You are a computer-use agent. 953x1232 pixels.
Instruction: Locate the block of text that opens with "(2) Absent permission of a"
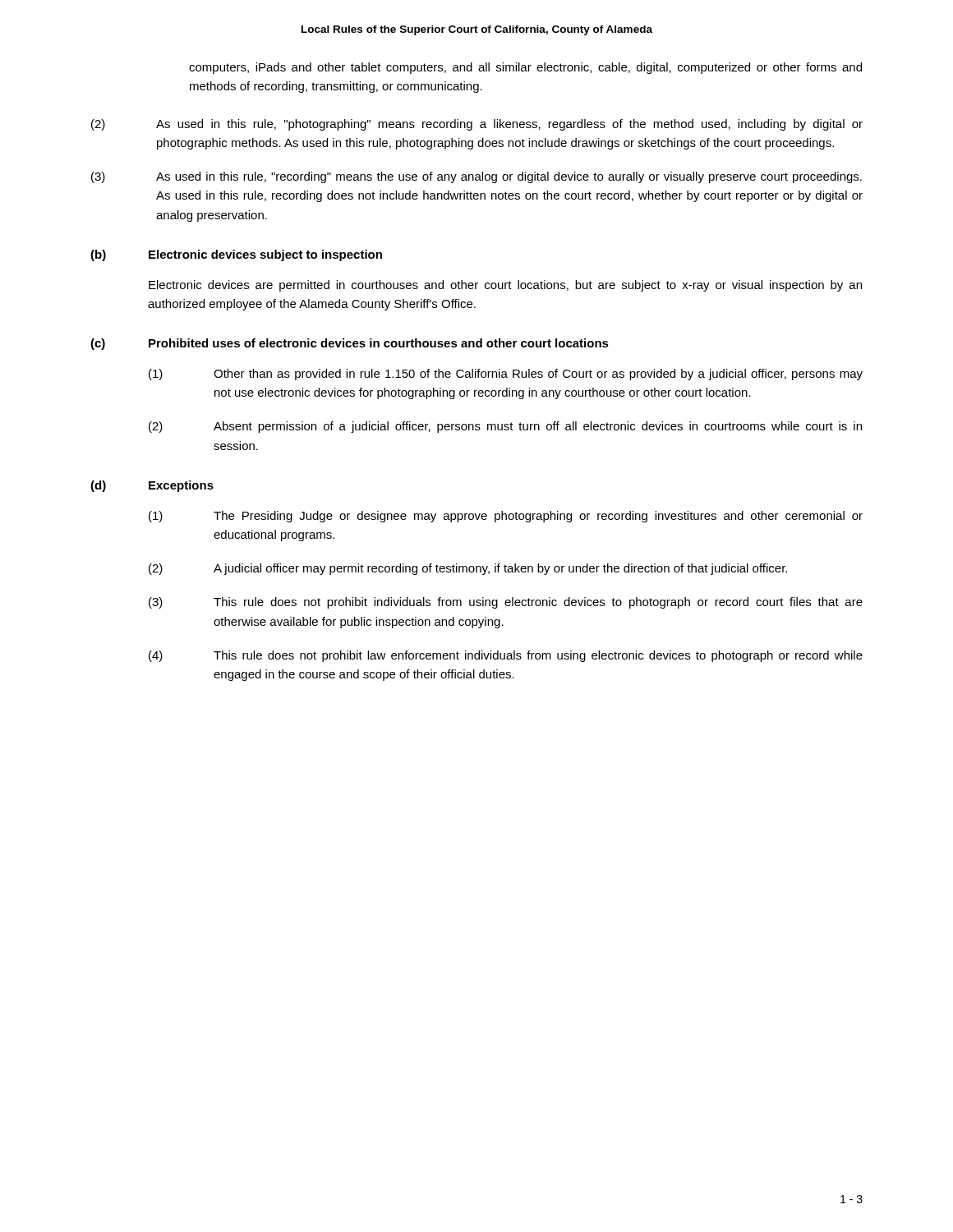505,436
